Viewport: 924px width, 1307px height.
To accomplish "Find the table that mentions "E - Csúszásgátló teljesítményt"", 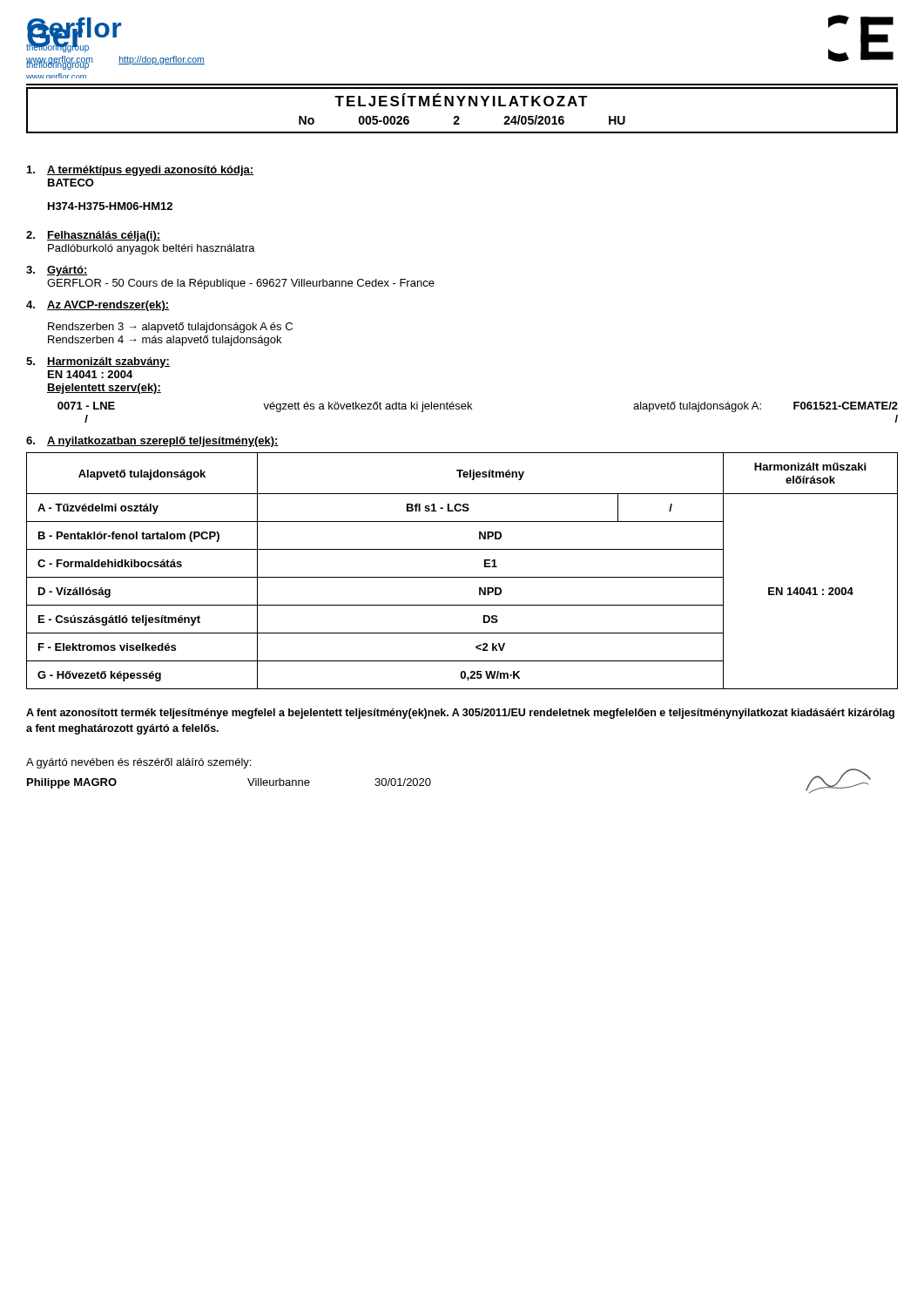I will [x=462, y=571].
